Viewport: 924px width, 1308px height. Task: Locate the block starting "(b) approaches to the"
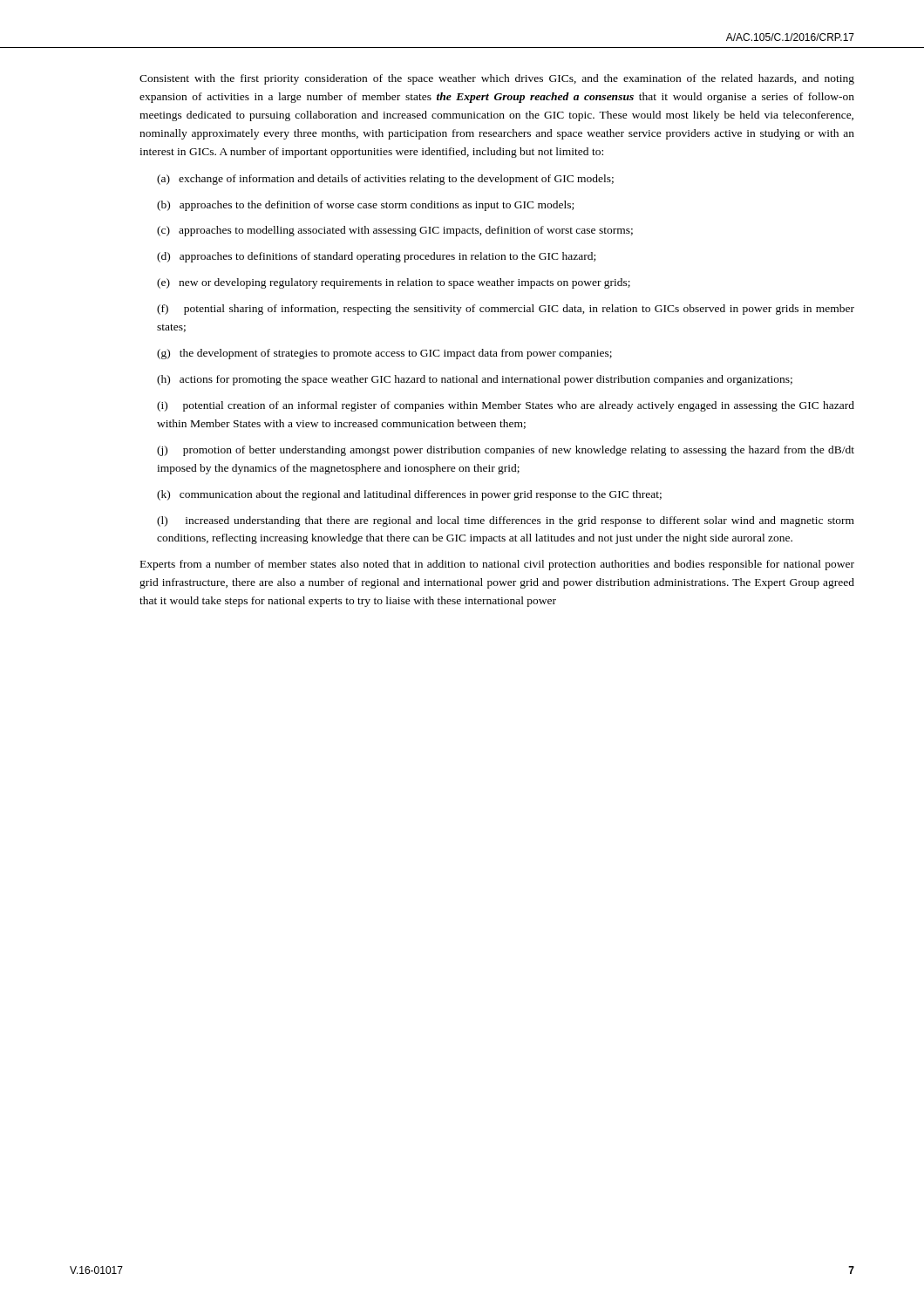[x=366, y=204]
